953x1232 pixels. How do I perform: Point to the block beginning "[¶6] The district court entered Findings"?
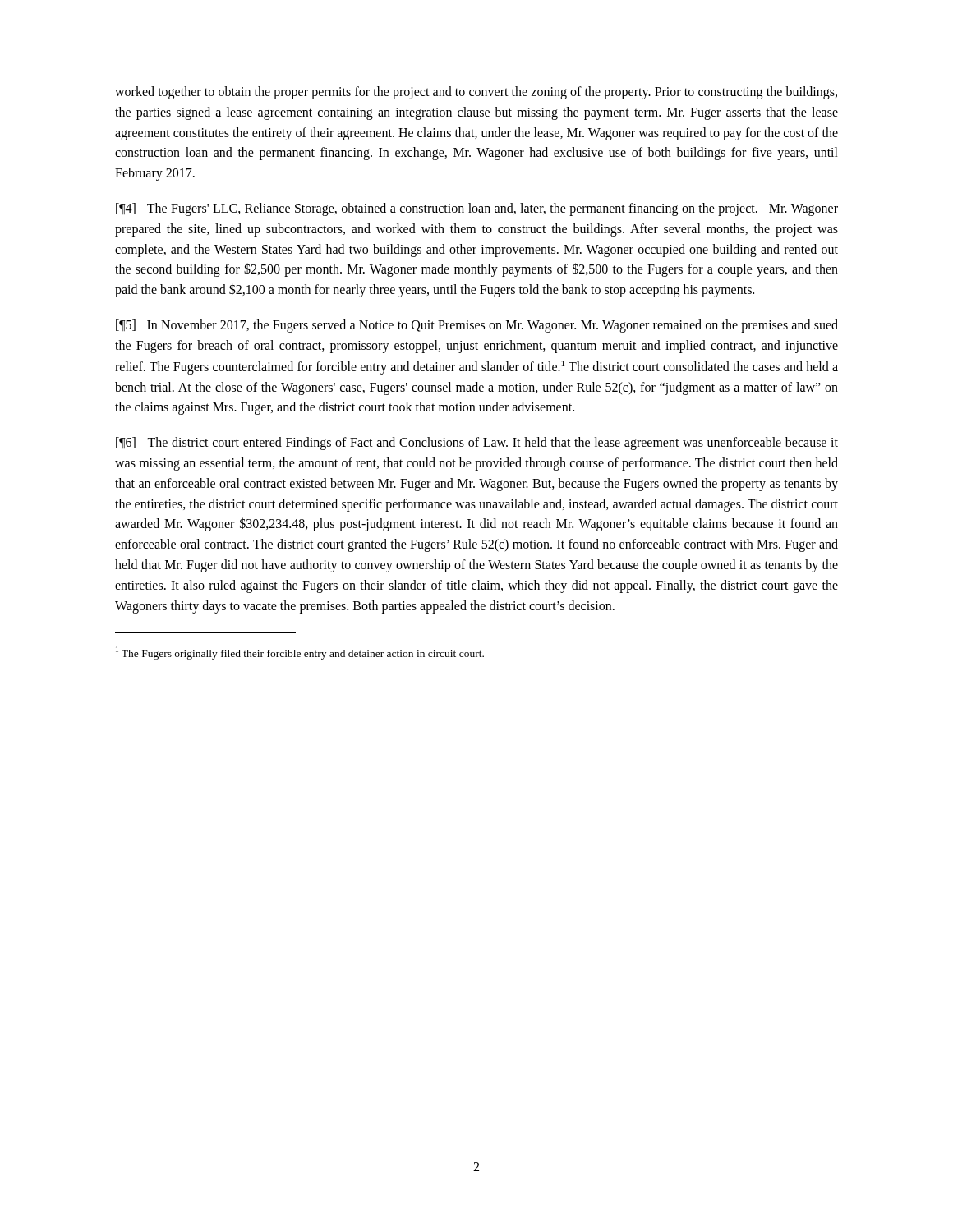pyautogui.click(x=476, y=525)
